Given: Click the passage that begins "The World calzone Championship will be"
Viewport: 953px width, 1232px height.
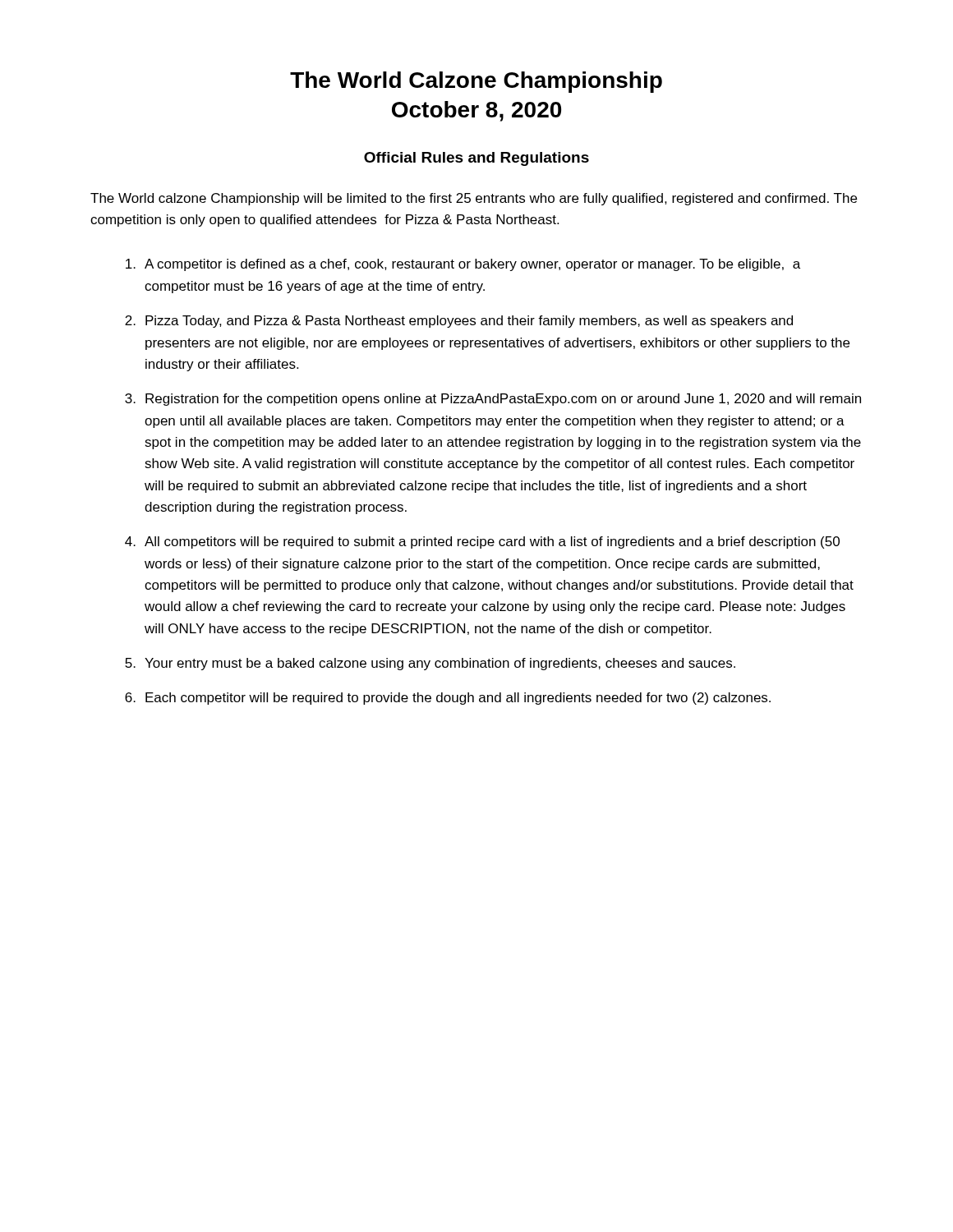Looking at the screenshot, I should click(474, 209).
